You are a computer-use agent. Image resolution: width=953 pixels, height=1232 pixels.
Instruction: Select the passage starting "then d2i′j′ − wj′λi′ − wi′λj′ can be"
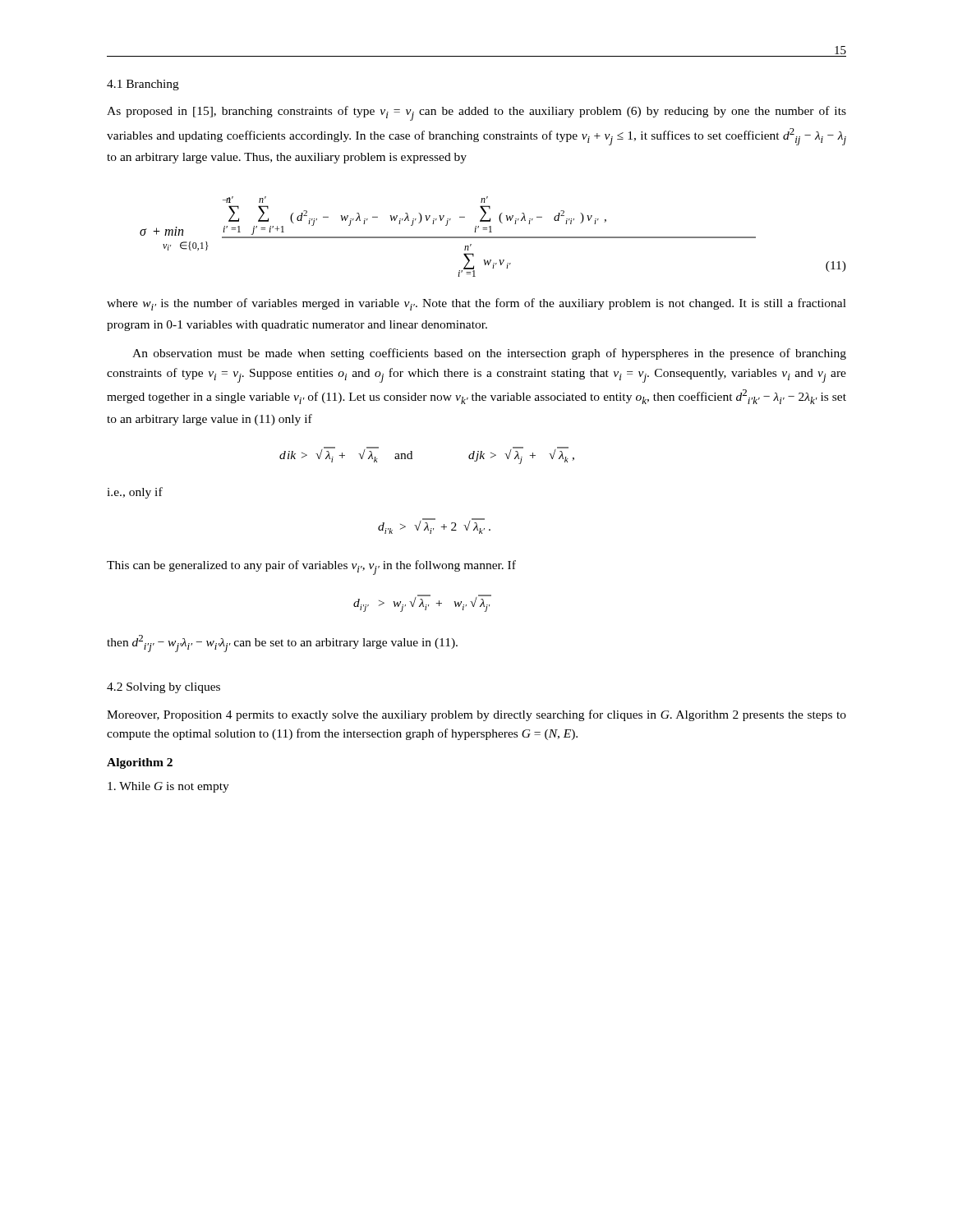(283, 642)
